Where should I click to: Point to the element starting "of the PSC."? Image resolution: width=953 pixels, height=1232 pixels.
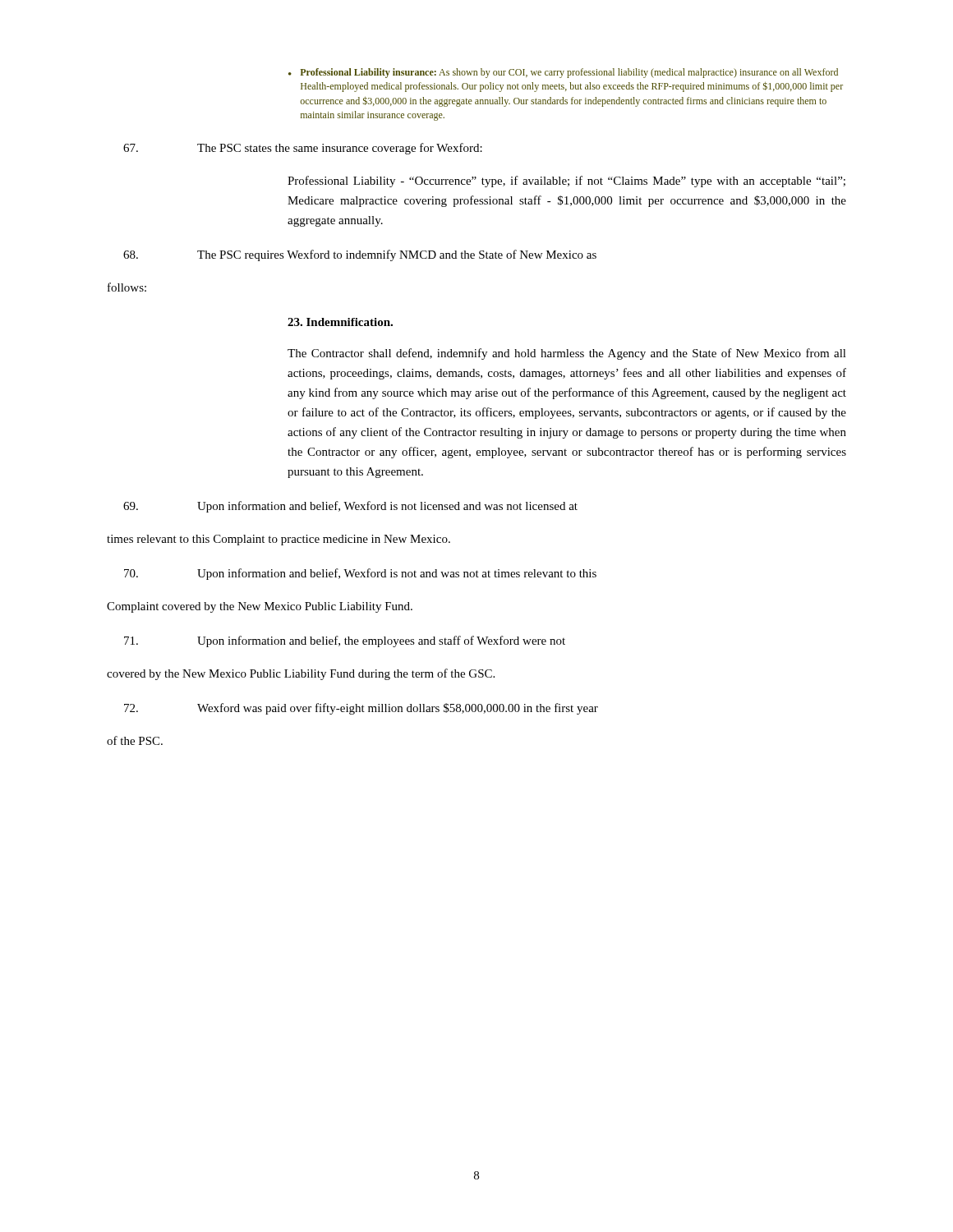pyautogui.click(x=135, y=740)
